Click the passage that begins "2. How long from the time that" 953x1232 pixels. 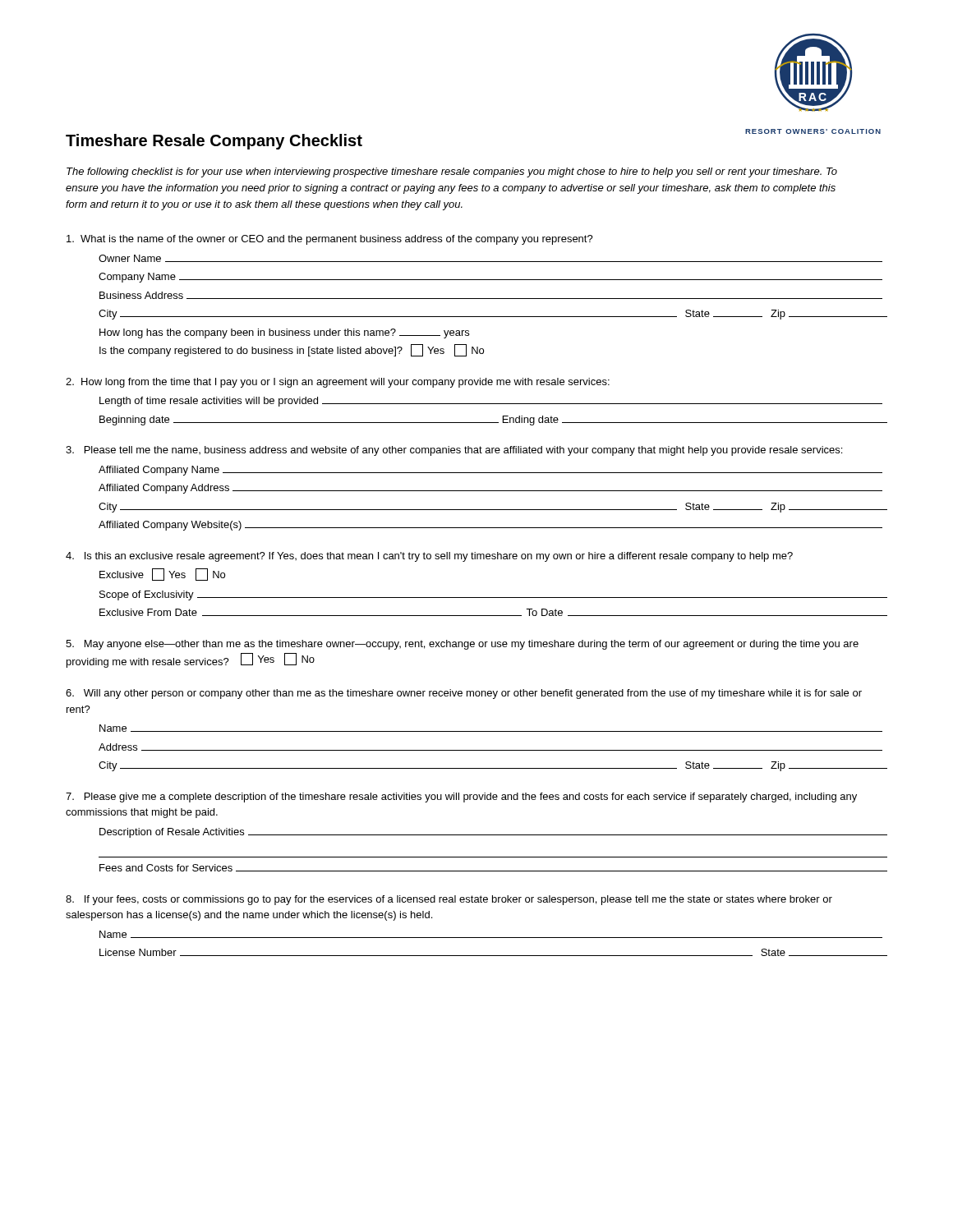[x=476, y=401]
